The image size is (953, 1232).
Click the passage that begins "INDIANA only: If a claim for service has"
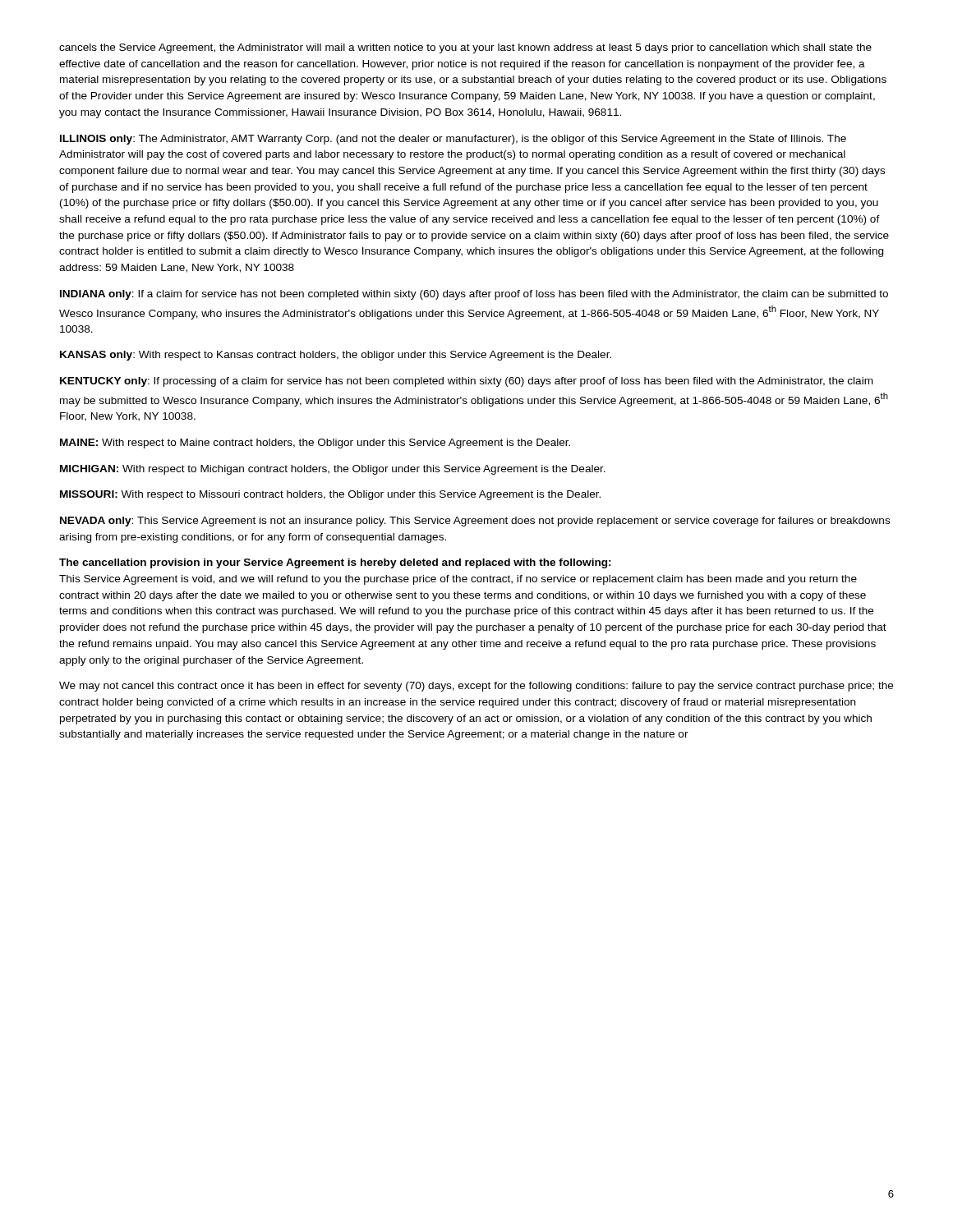[474, 311]
